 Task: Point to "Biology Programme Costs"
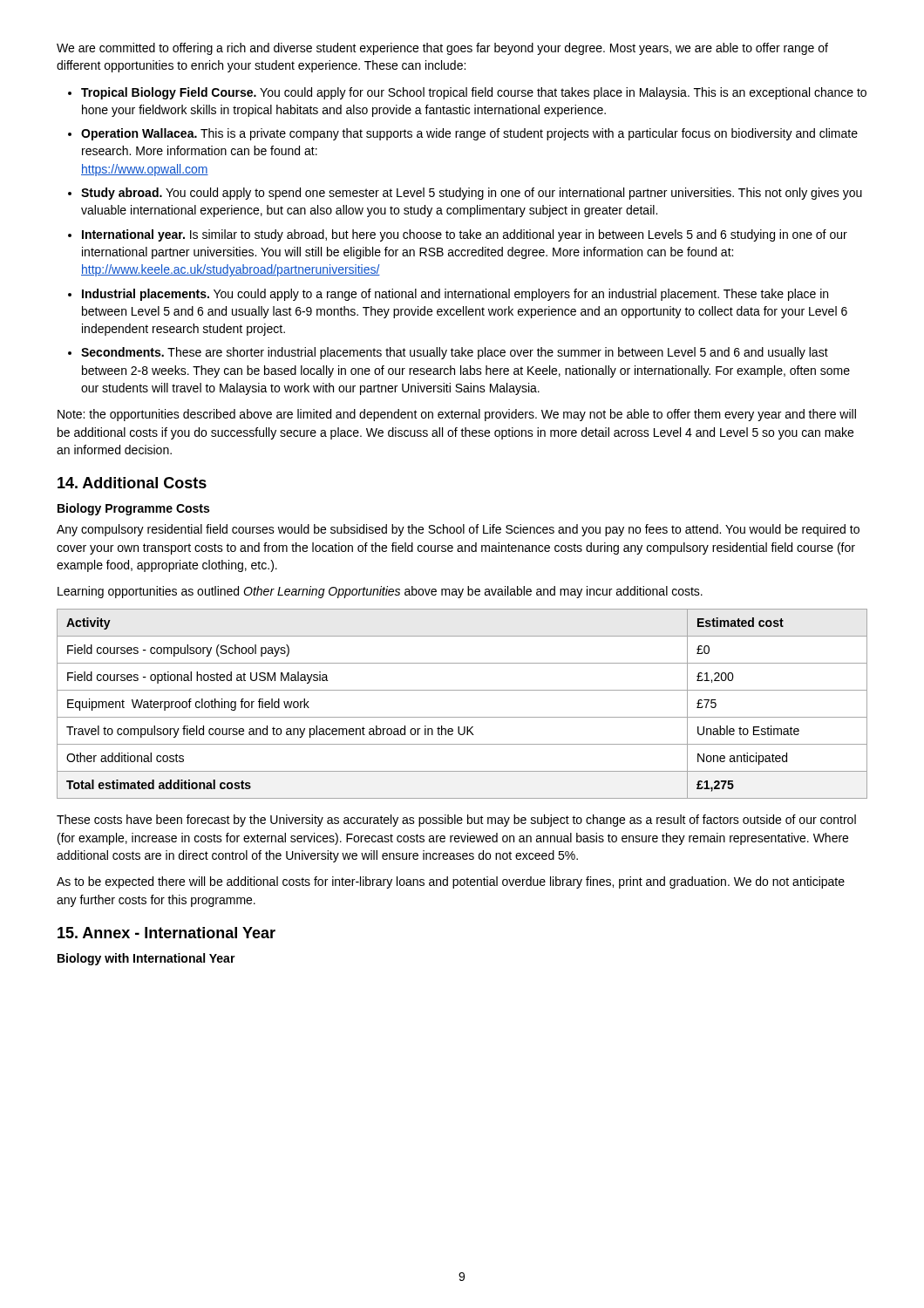133,509
